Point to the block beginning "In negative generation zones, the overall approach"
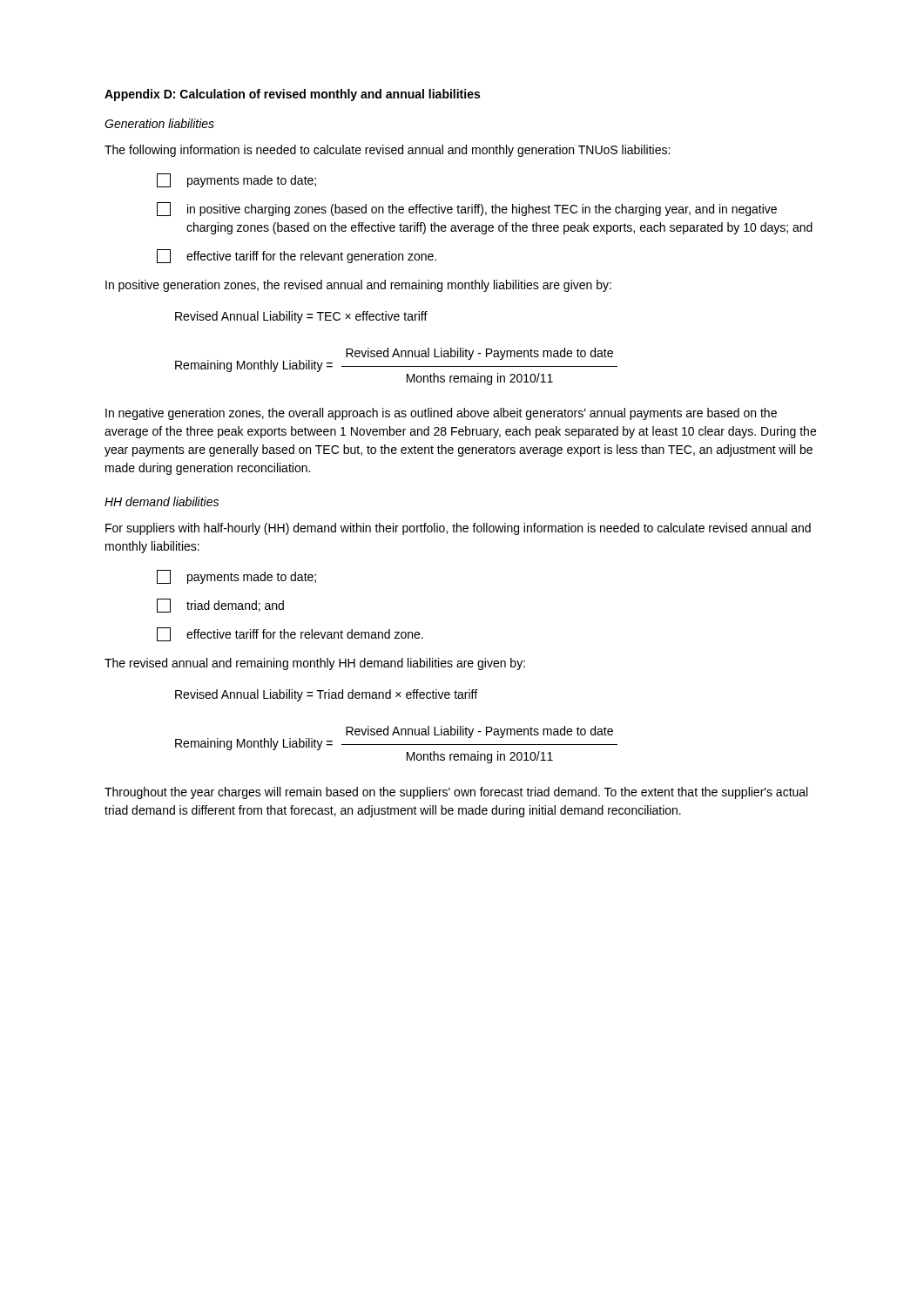Viewport: 924px width, 1307px height. (461, 441)
